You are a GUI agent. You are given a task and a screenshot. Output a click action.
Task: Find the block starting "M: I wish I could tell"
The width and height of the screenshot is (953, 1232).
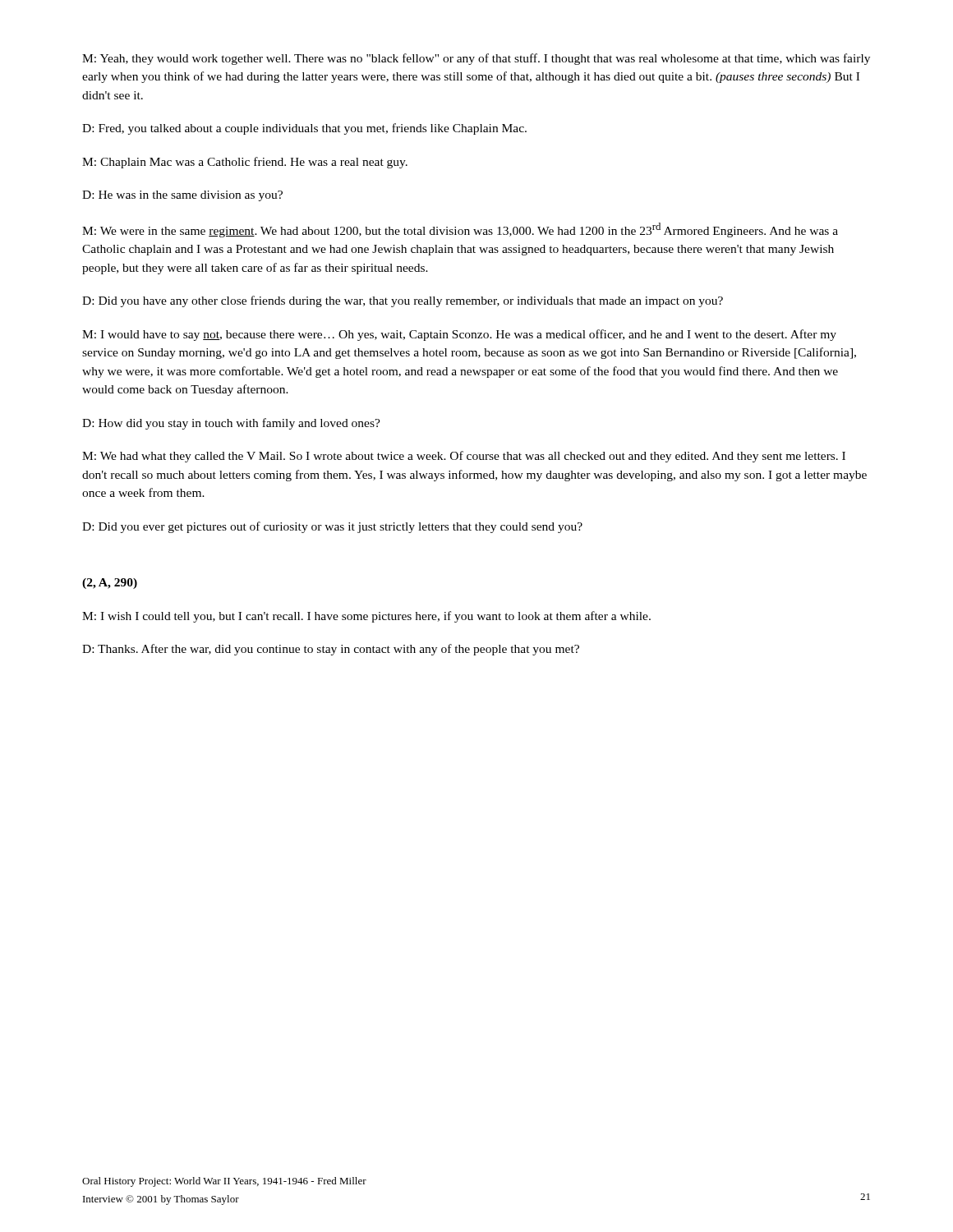pos(367,615)
